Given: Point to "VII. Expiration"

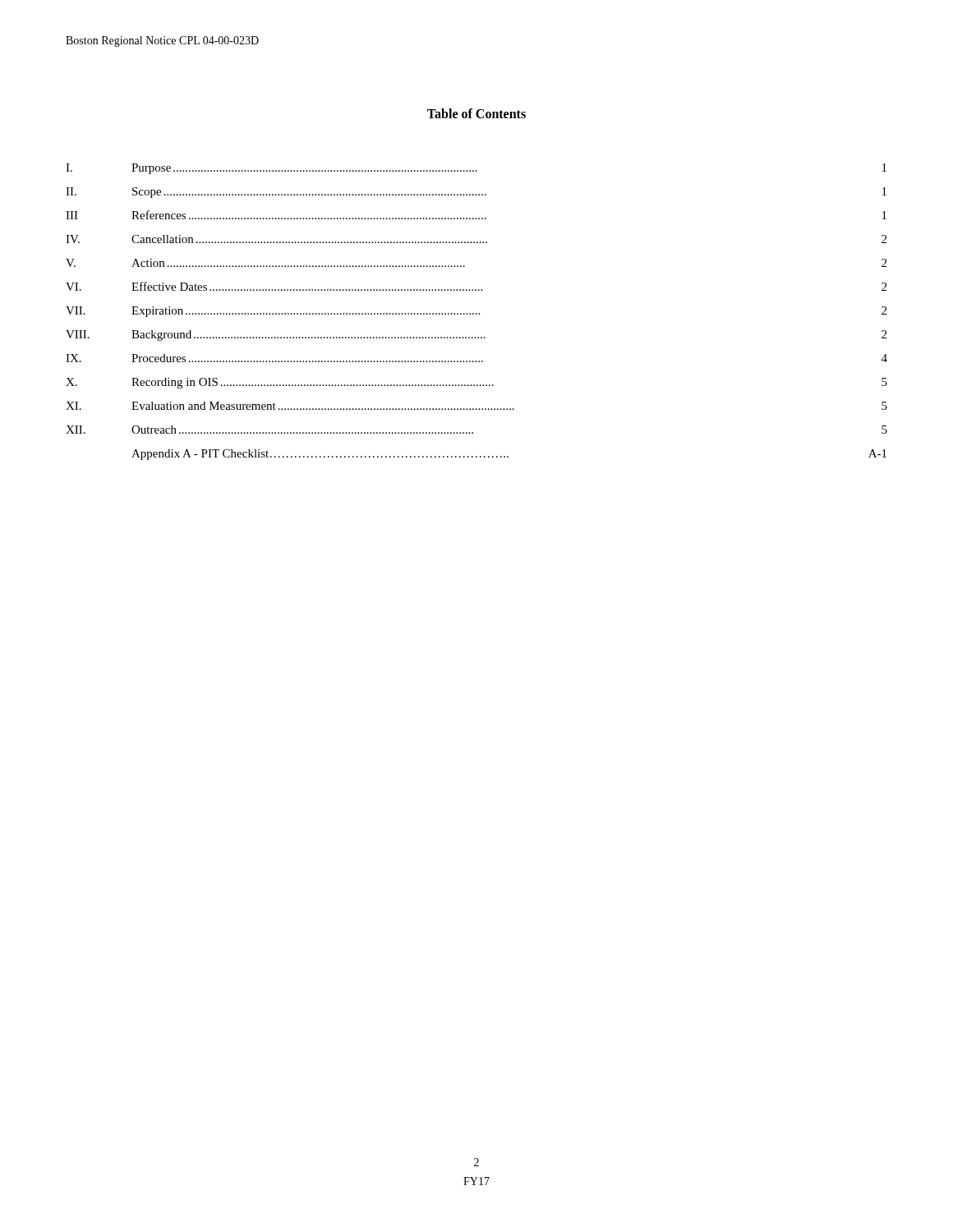Looking at the screenshot, I should [x=476, y=311].
